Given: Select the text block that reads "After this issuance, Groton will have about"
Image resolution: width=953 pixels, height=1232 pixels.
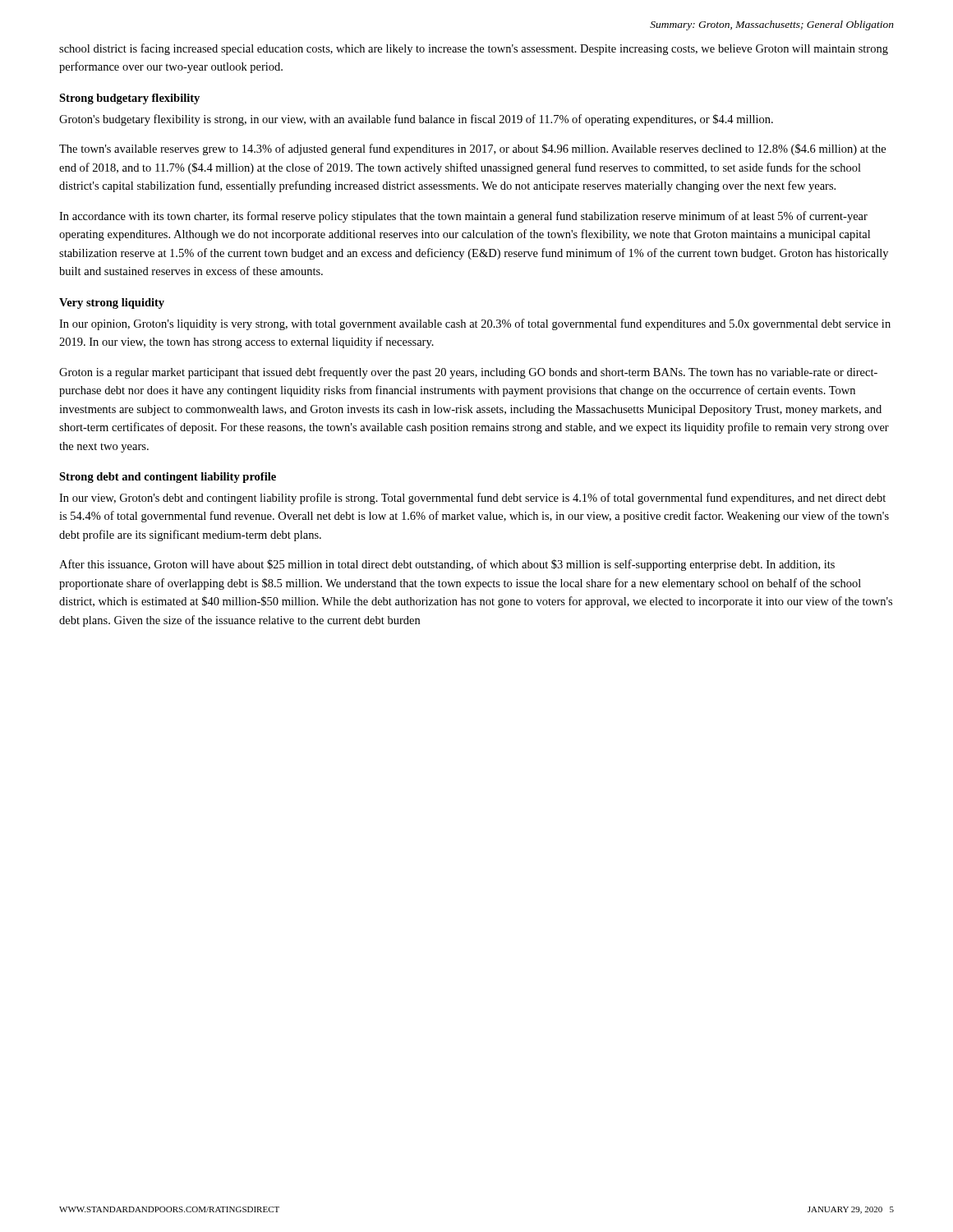Looking at the screenshot, I should tap(476, 592).
